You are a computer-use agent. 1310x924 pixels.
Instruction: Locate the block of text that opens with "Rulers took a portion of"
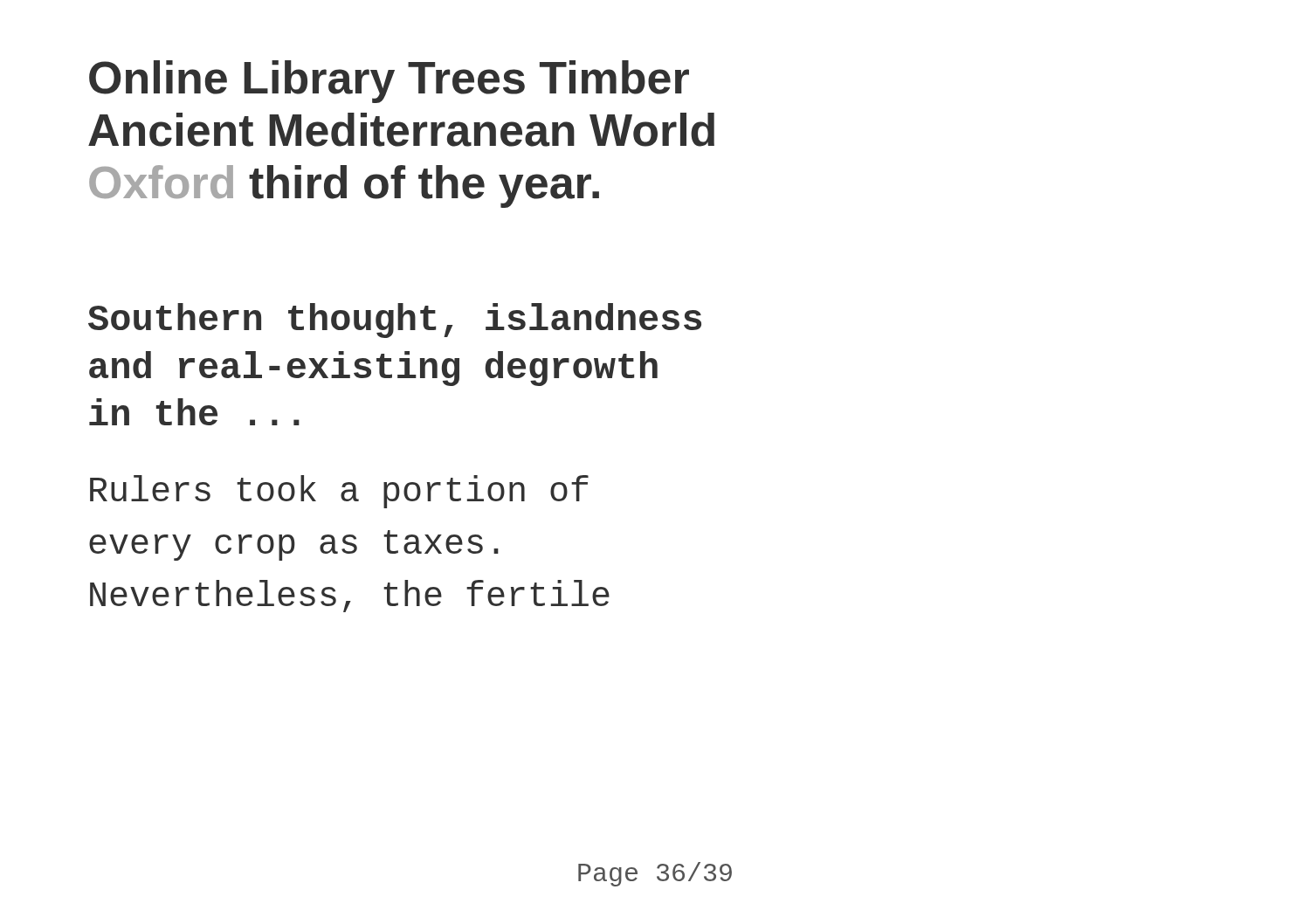pyautogui.click(x=349, y=544)
